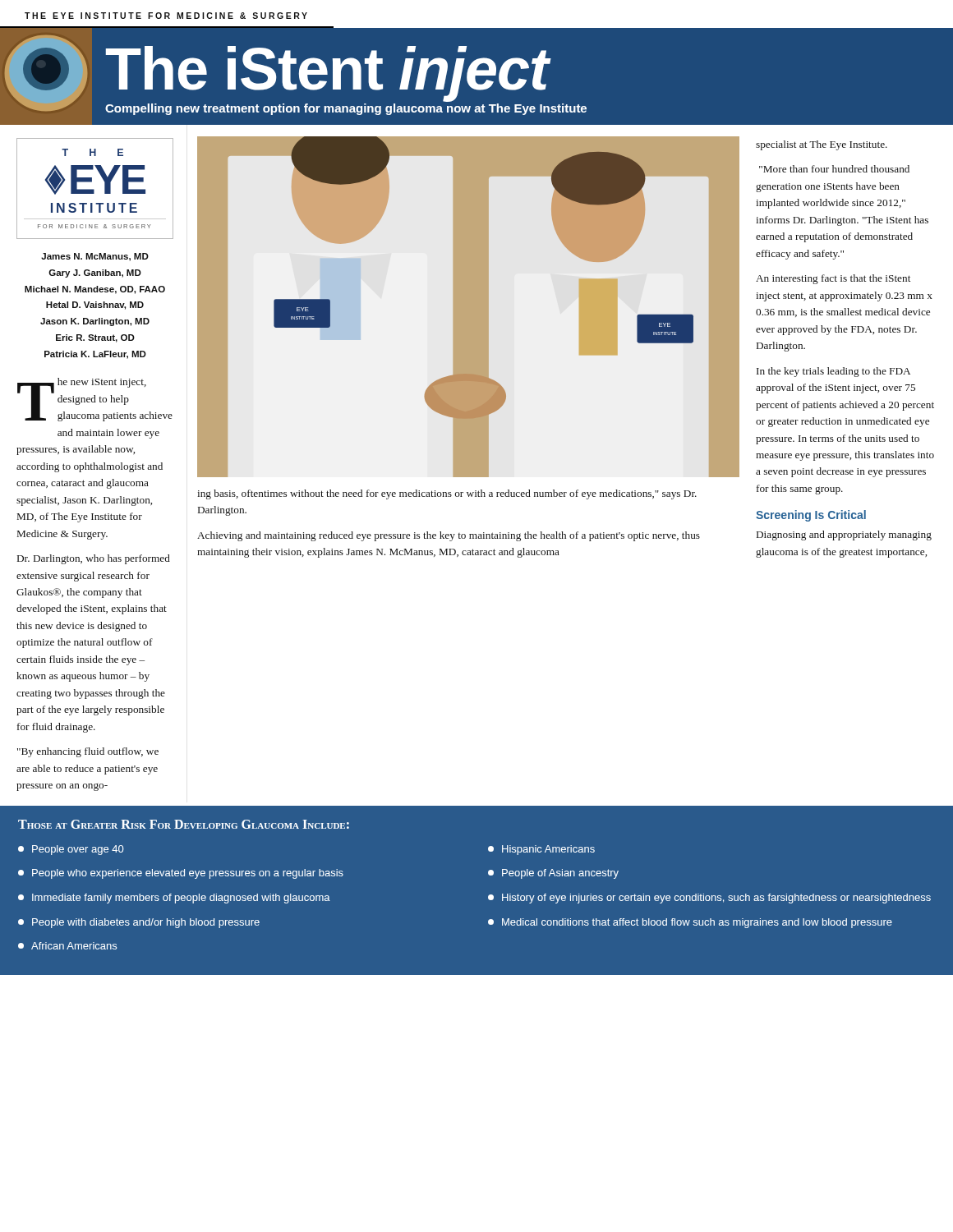This screenshot has width=953, height=1232.
Task: Click on the text starting "People who experience elevated"
Action: pyautogui.click(x=181, y=874)
